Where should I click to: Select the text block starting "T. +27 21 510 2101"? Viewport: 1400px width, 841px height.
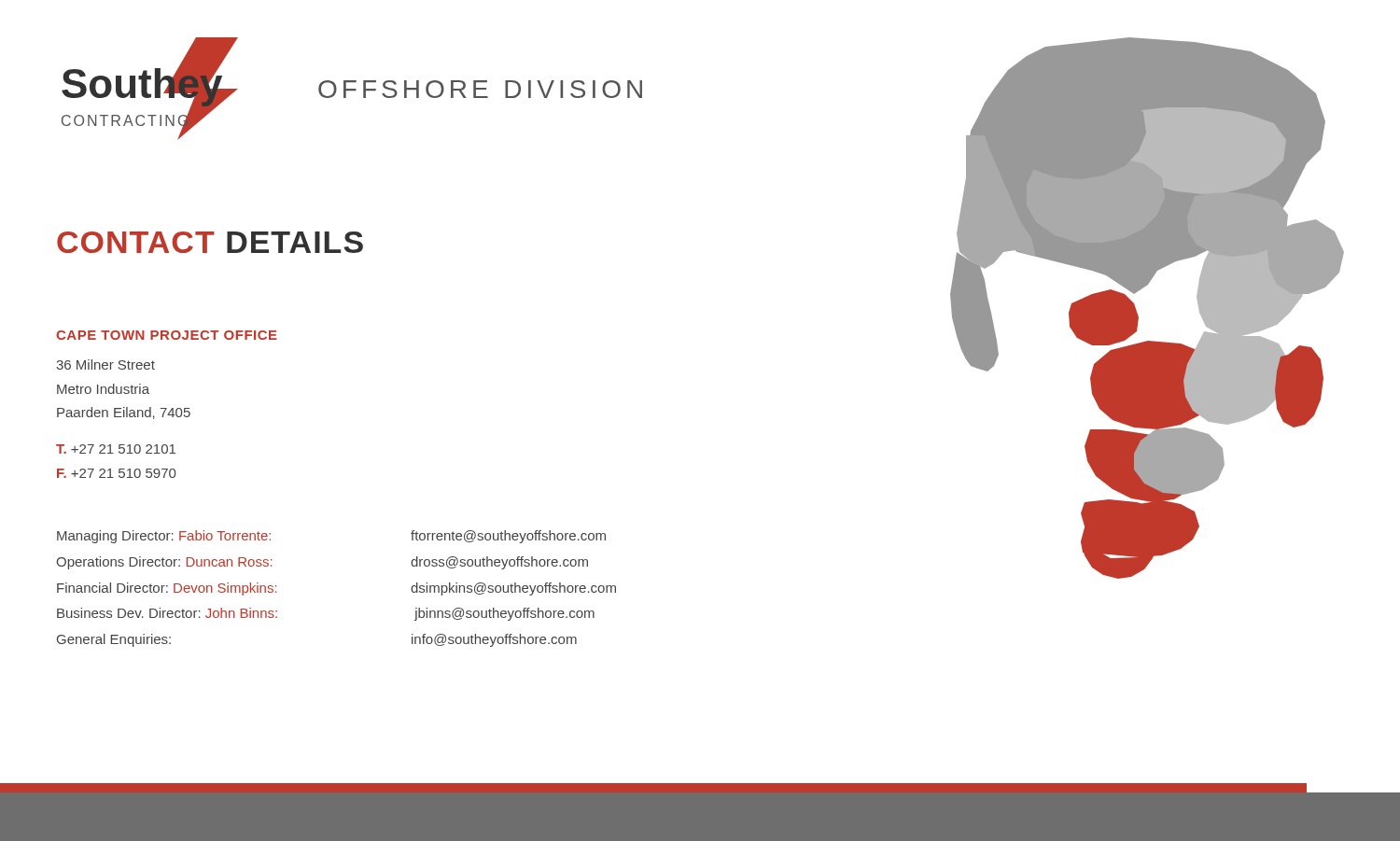(x=116, y=460)
